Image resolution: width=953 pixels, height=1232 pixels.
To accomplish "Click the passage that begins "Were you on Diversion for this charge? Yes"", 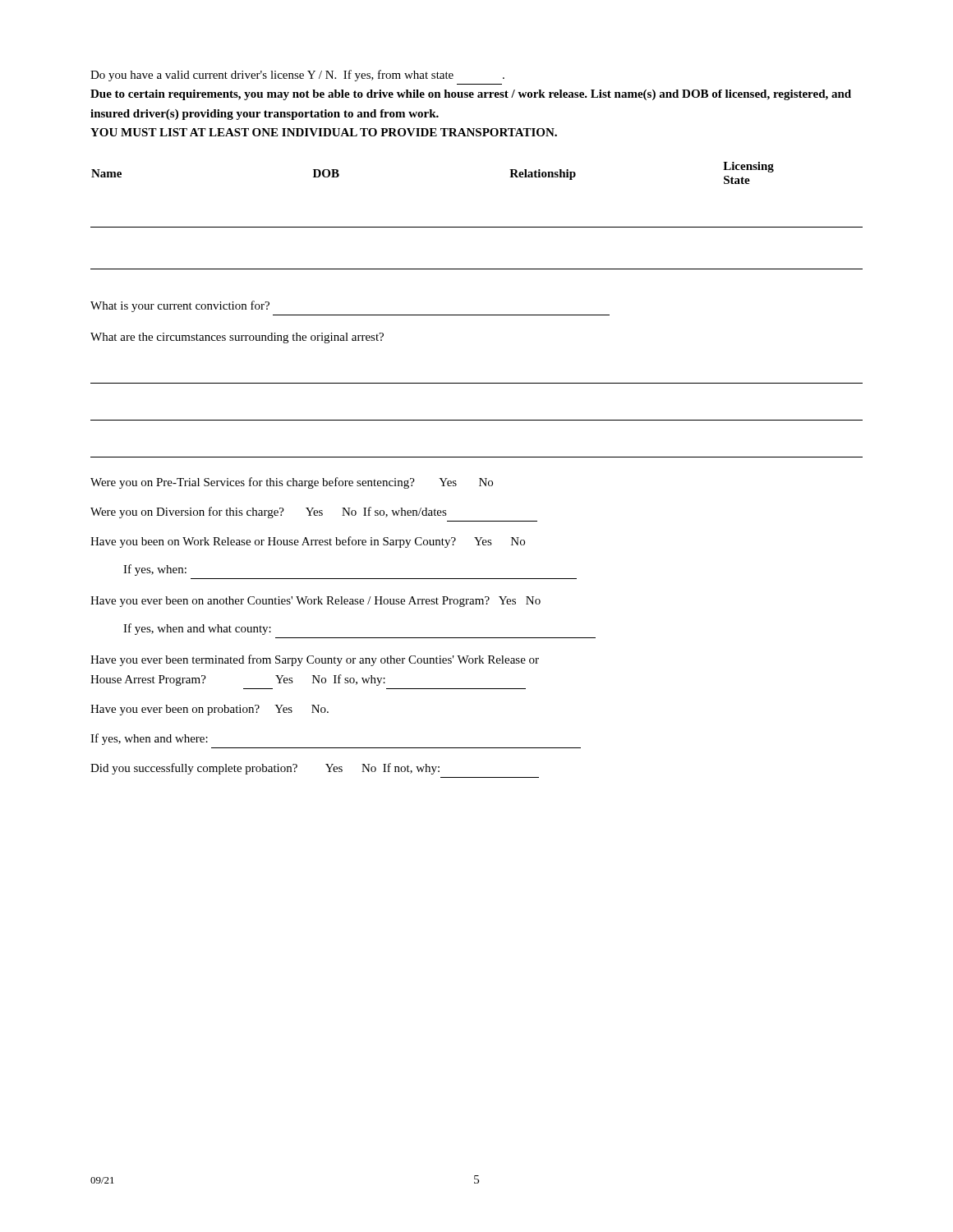I will 314,513.
